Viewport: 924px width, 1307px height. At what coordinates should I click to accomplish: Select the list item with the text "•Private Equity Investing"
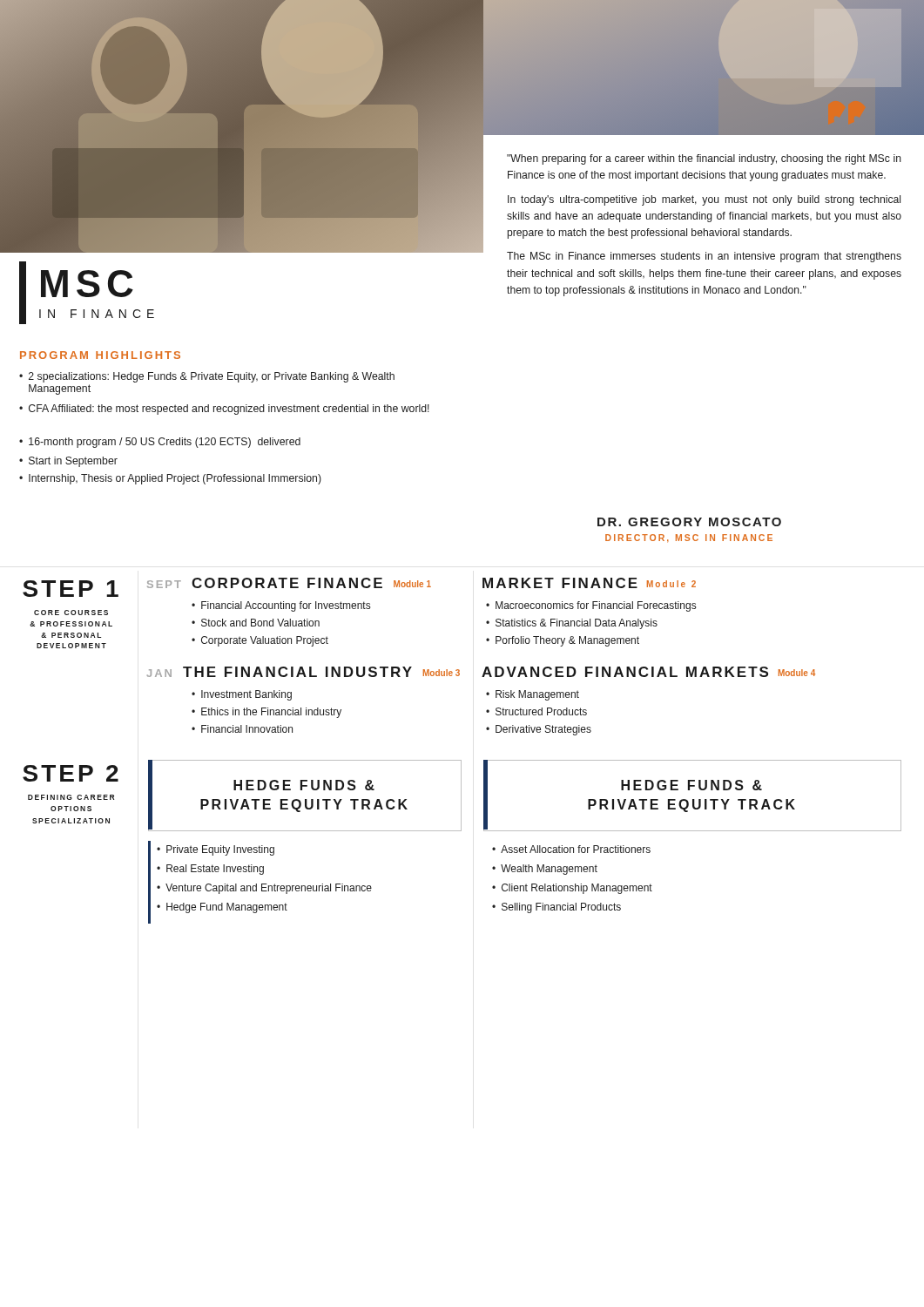[216, 850]
